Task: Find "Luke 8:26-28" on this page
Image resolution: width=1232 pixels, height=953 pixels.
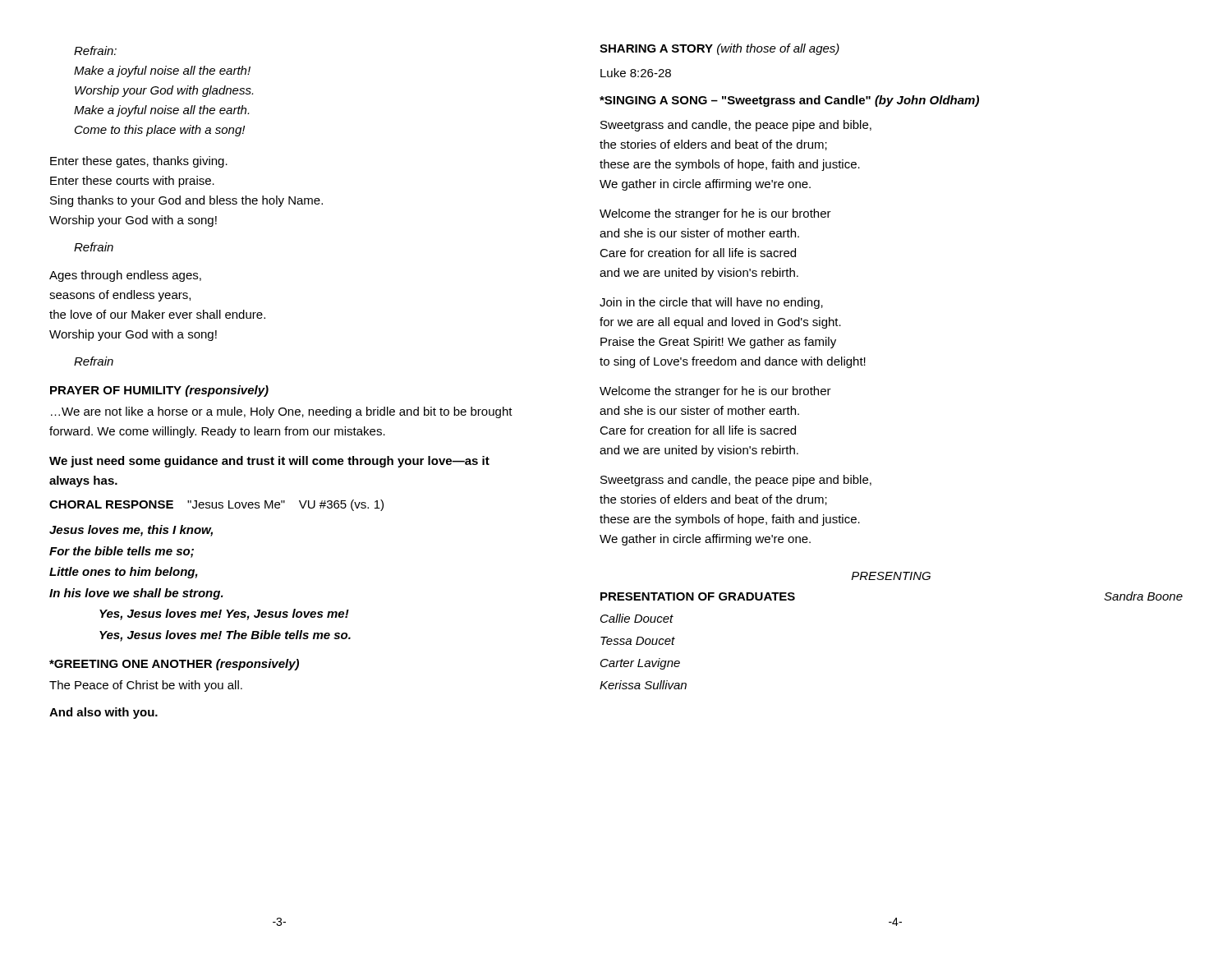Action: point(636,73)
